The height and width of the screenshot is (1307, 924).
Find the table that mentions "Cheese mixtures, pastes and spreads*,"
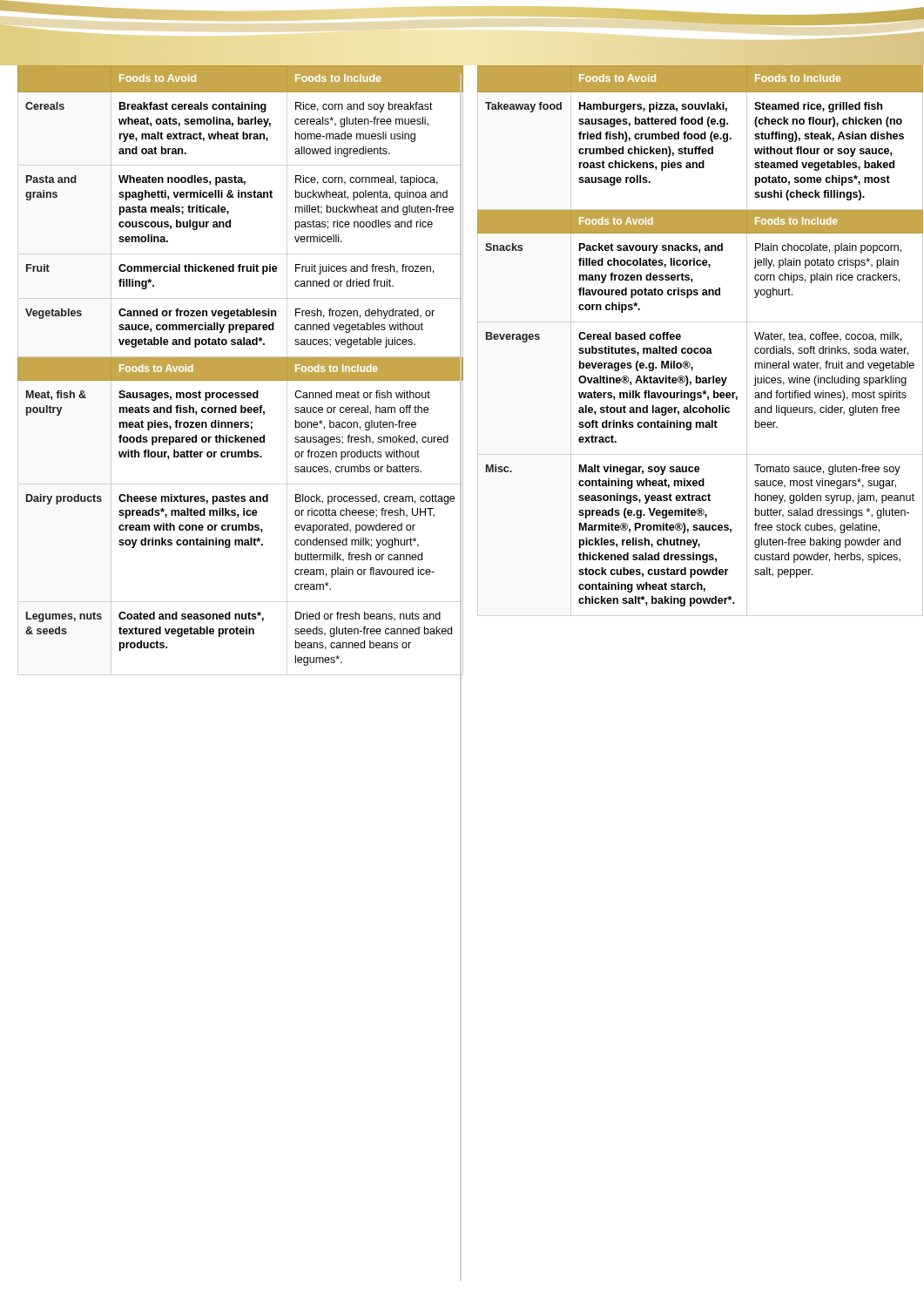(231, 370)
